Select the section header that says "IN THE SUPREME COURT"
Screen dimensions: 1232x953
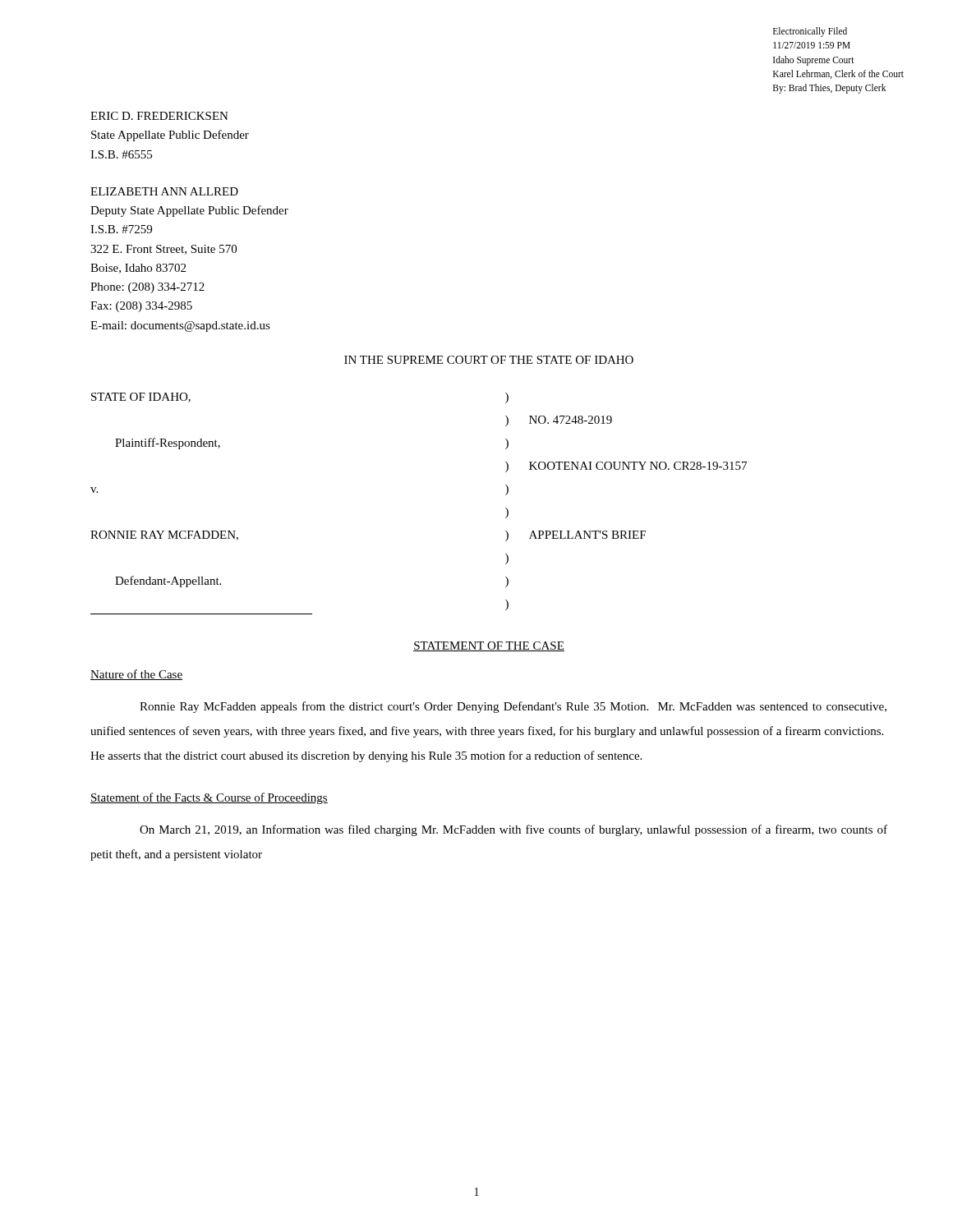489,360
